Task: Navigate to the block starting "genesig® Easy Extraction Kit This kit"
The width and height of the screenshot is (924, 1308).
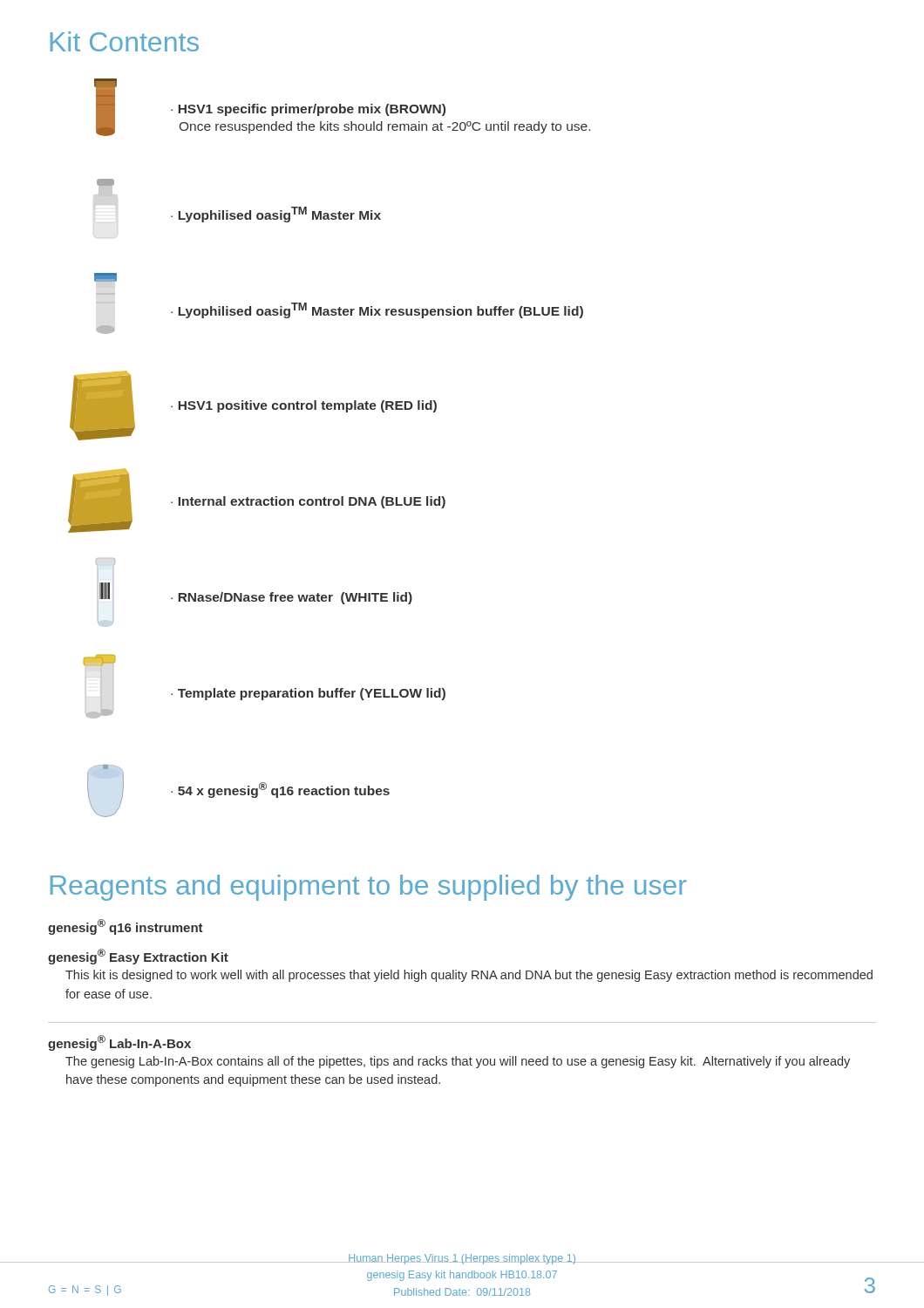Action: tap(462, 976)
